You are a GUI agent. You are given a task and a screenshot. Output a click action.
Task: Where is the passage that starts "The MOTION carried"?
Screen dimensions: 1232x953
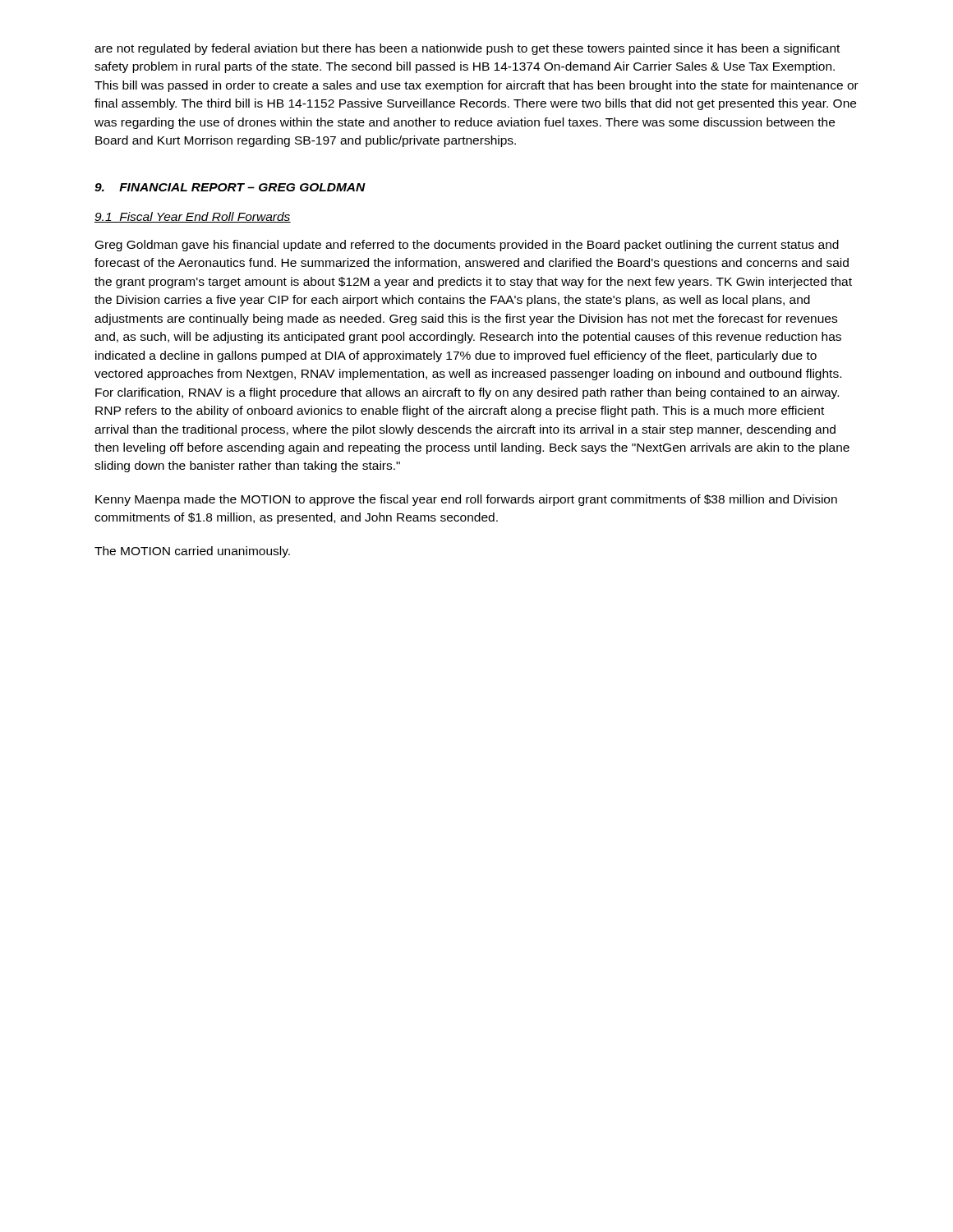point(193,551)
